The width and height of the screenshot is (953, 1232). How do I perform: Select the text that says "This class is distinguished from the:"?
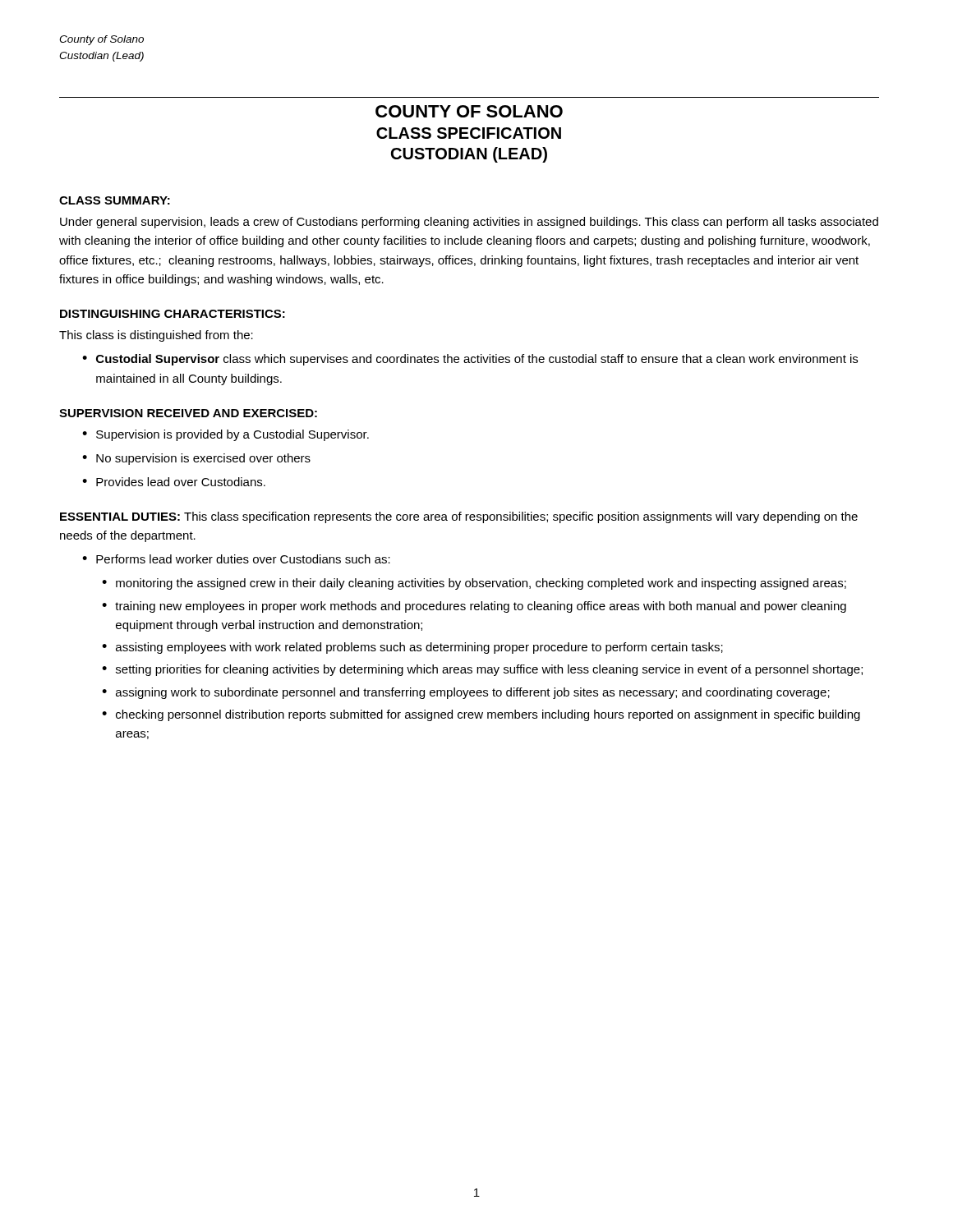[156, 335]
